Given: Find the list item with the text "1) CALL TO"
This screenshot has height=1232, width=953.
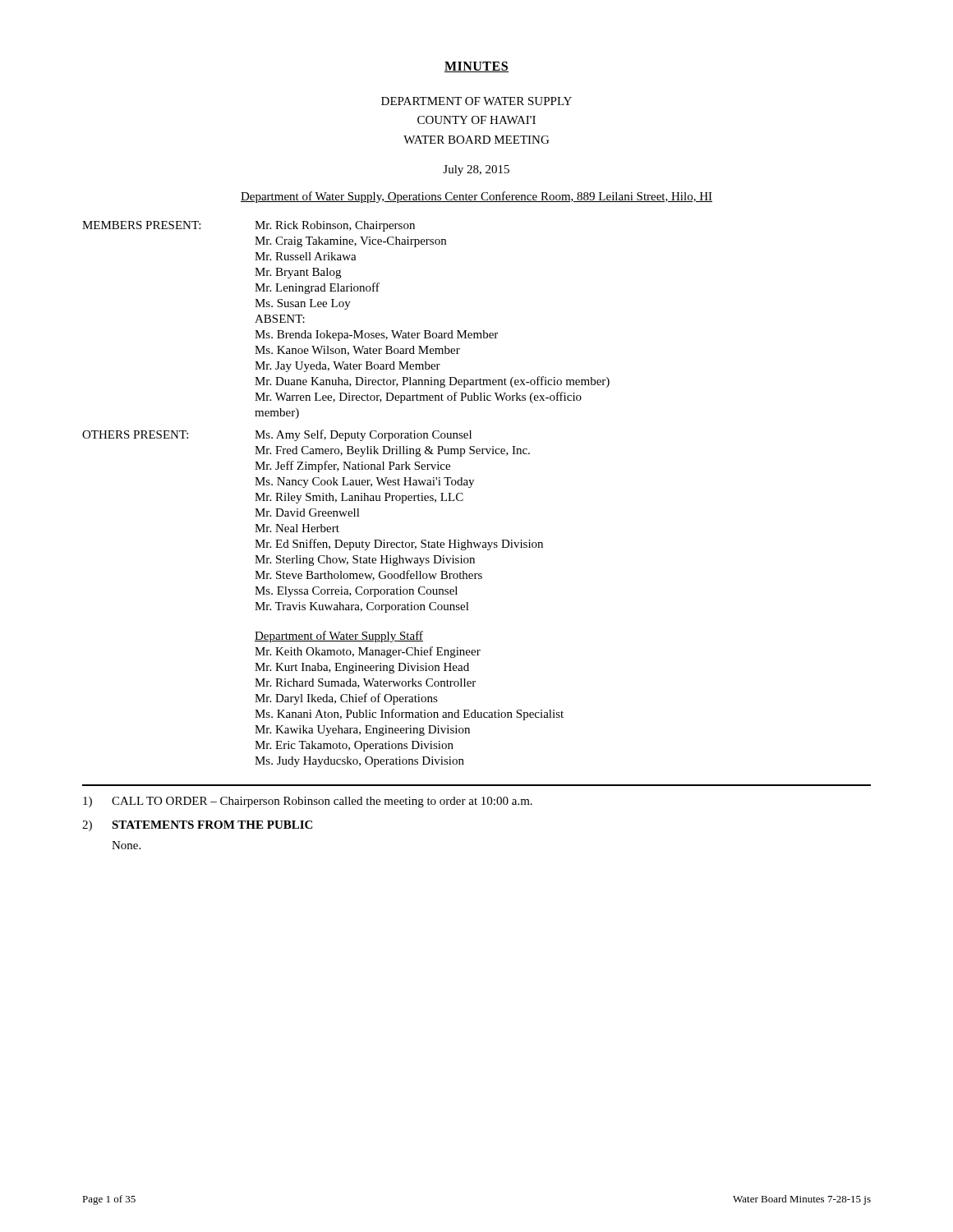Looking at the screenshot, I should point(476,801).
